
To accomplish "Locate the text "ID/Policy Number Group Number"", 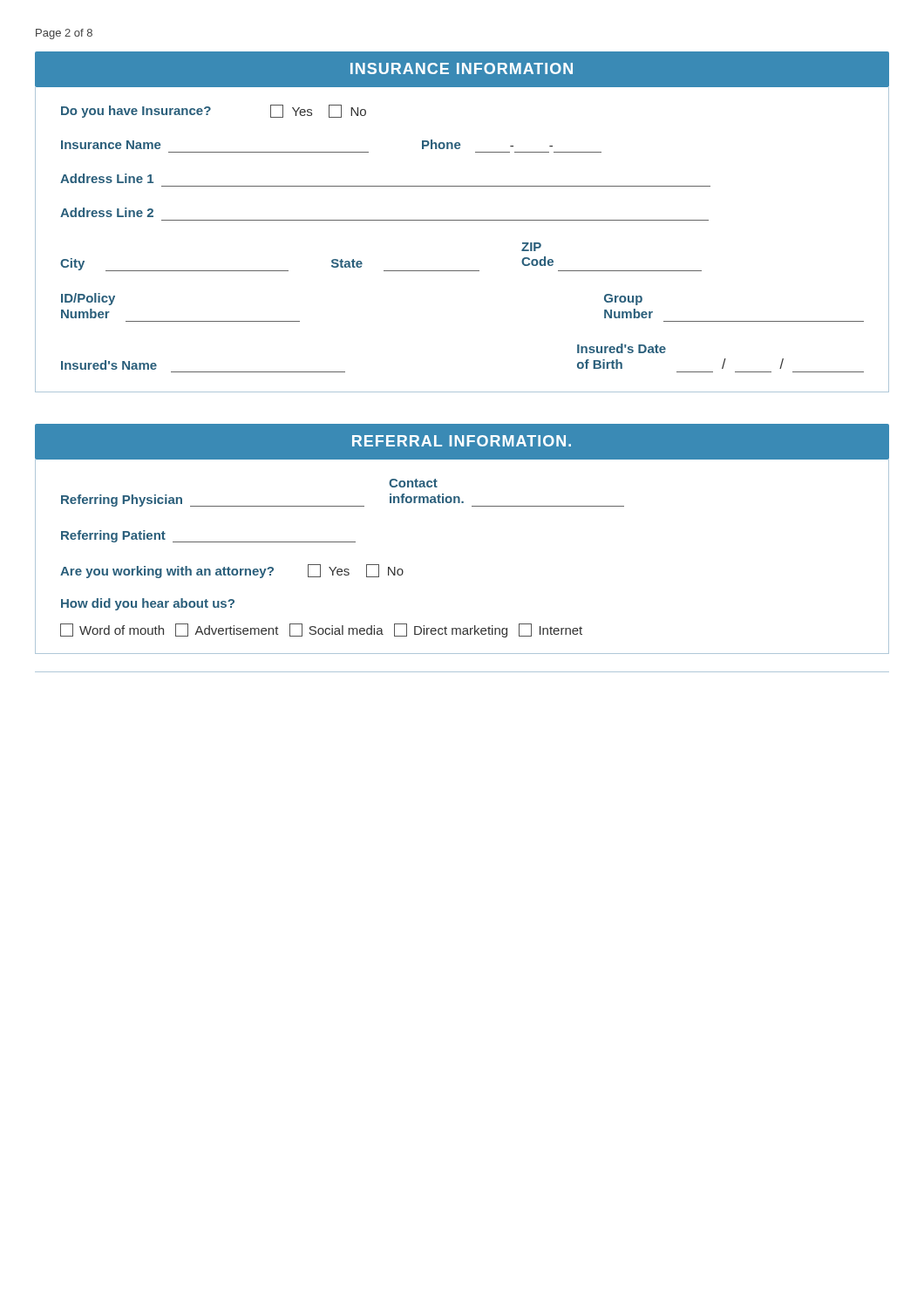I will (x=91, y=299).
